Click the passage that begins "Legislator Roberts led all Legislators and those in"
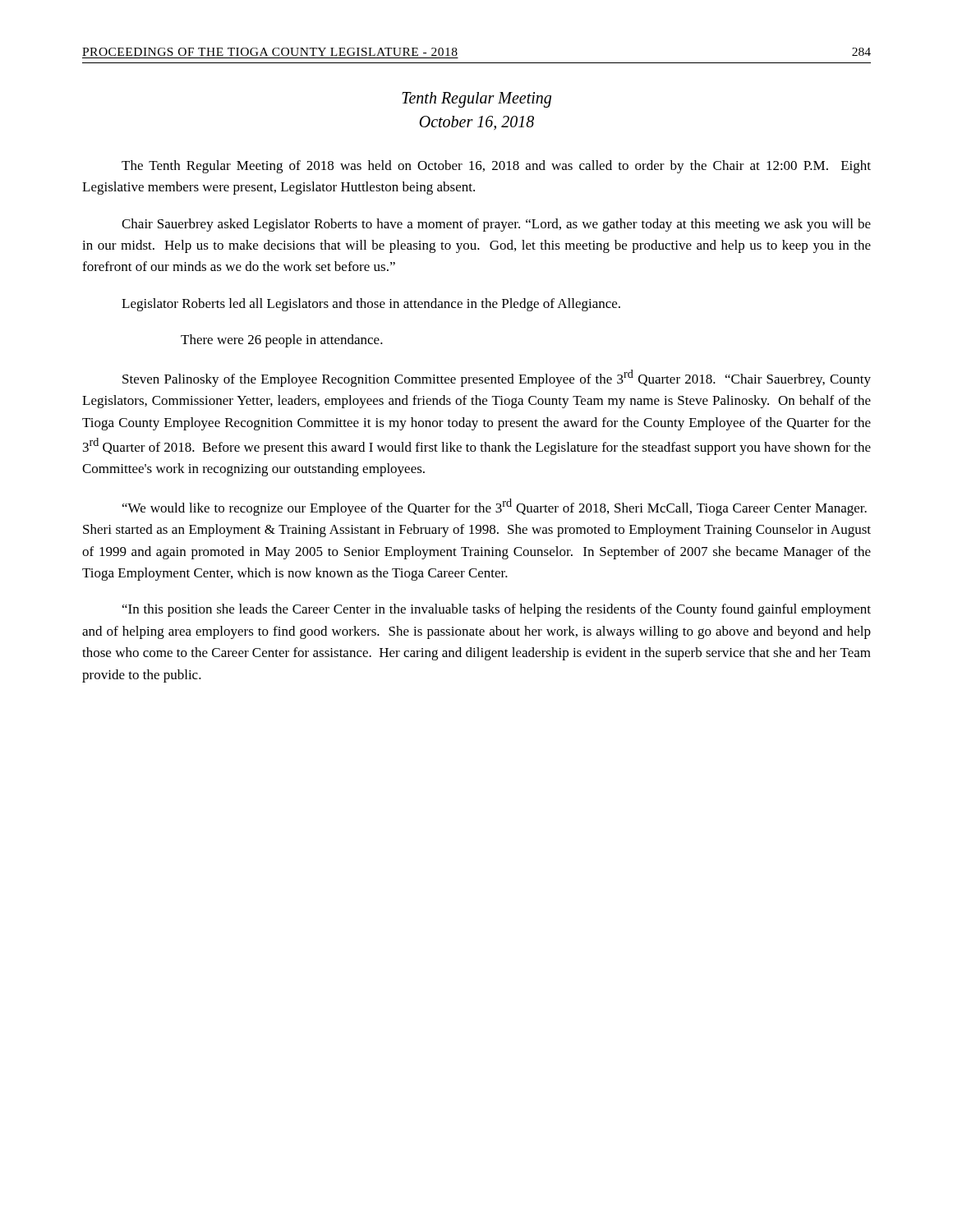Viewport: 953px width, 1232px height. coord(371,303)
